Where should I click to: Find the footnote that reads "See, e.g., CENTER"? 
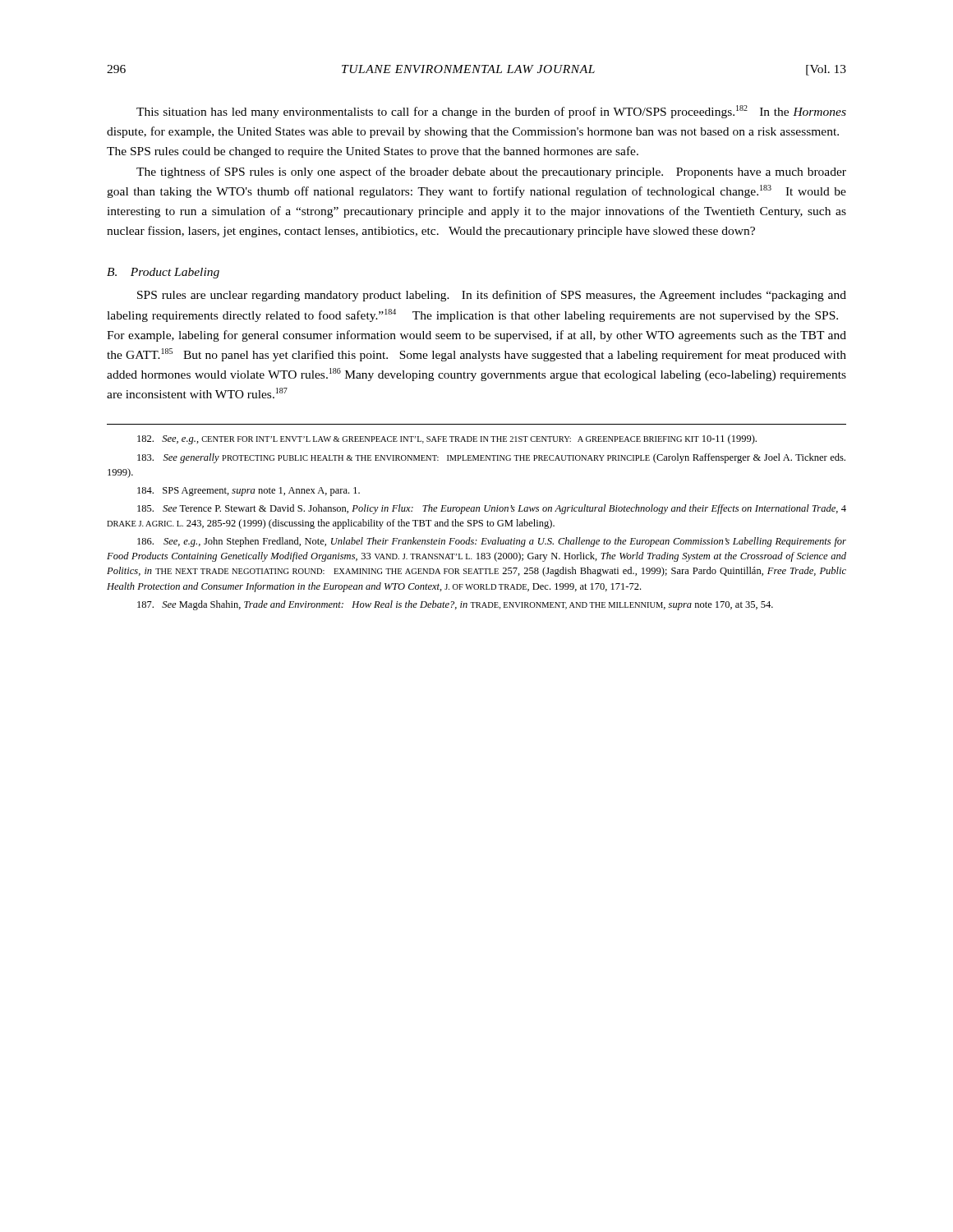447,439
